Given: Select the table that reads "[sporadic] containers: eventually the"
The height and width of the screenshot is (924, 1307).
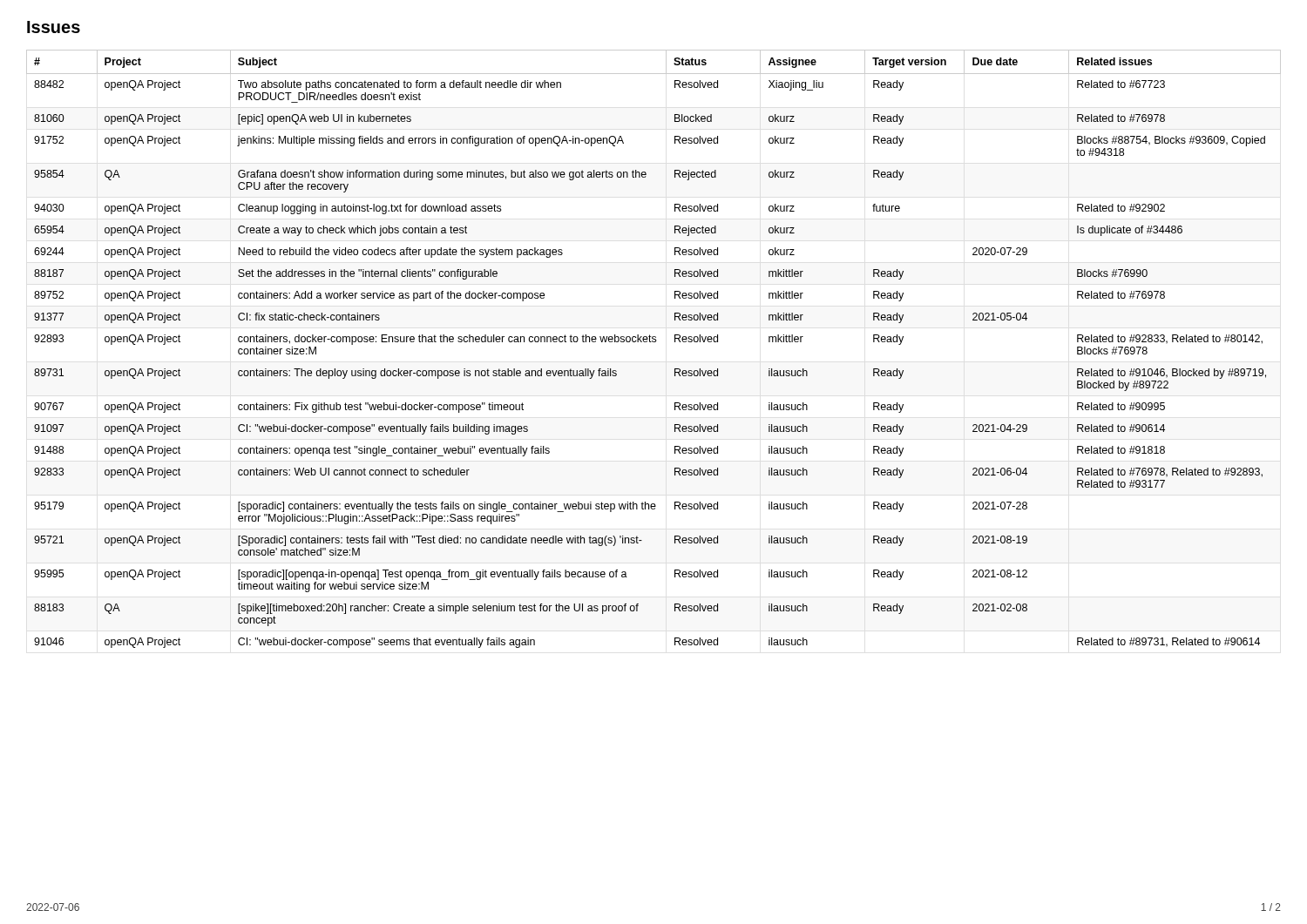Looking at the screenshot, I should [x=654, y=351].
